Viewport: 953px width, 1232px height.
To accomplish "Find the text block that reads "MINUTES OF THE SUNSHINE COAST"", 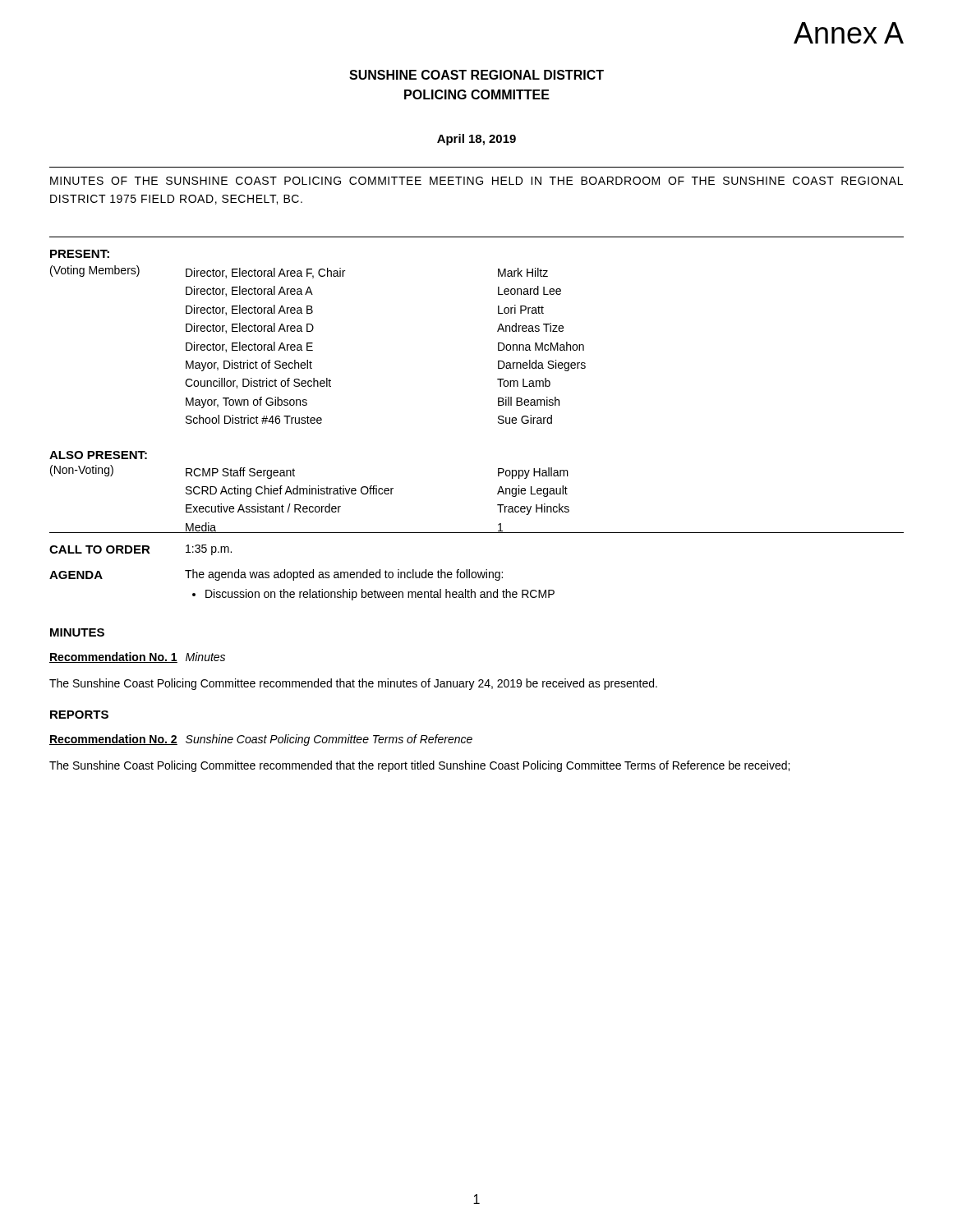I will click(x=476, y=190).
